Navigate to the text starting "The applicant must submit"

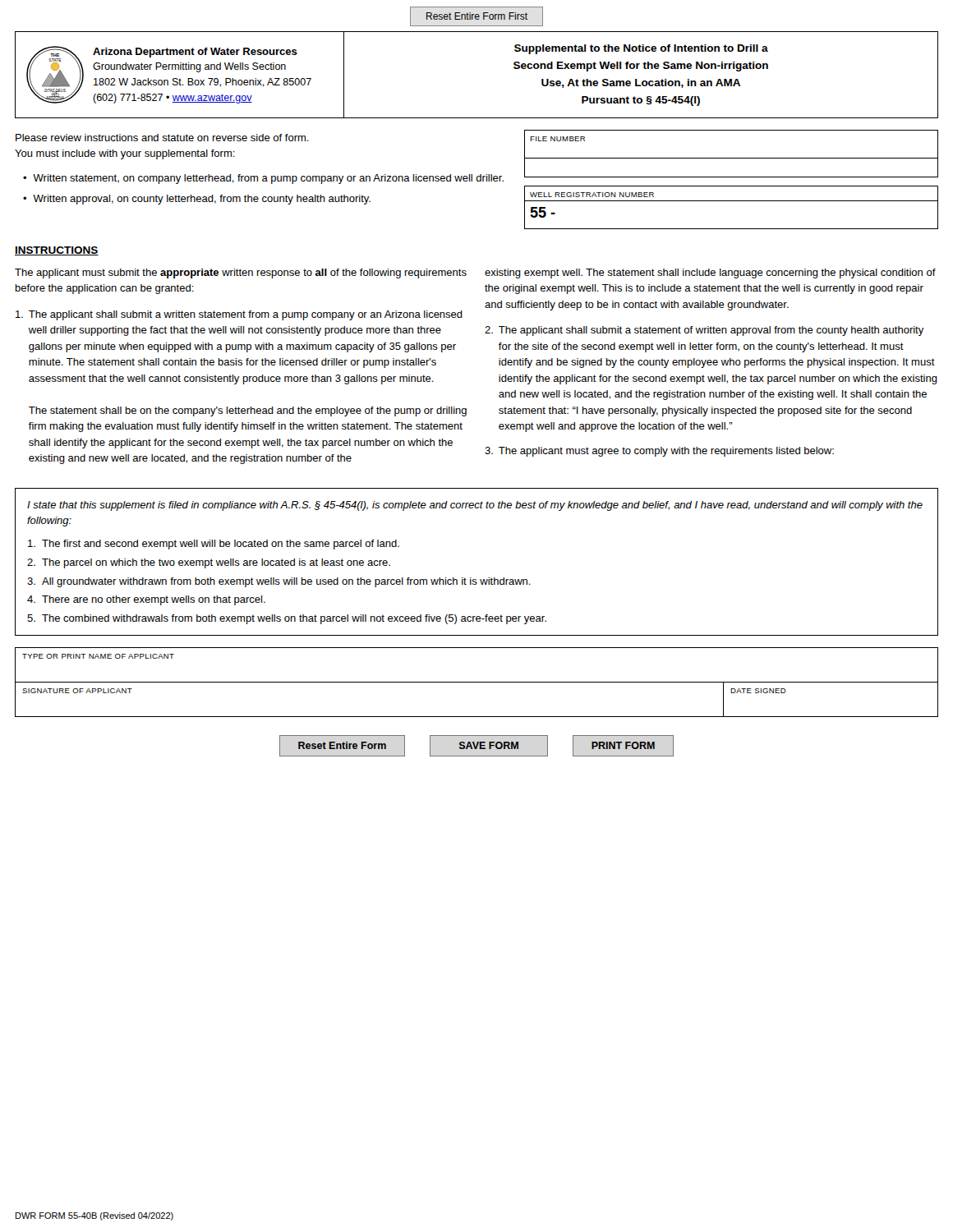click(x=242, y=365)
